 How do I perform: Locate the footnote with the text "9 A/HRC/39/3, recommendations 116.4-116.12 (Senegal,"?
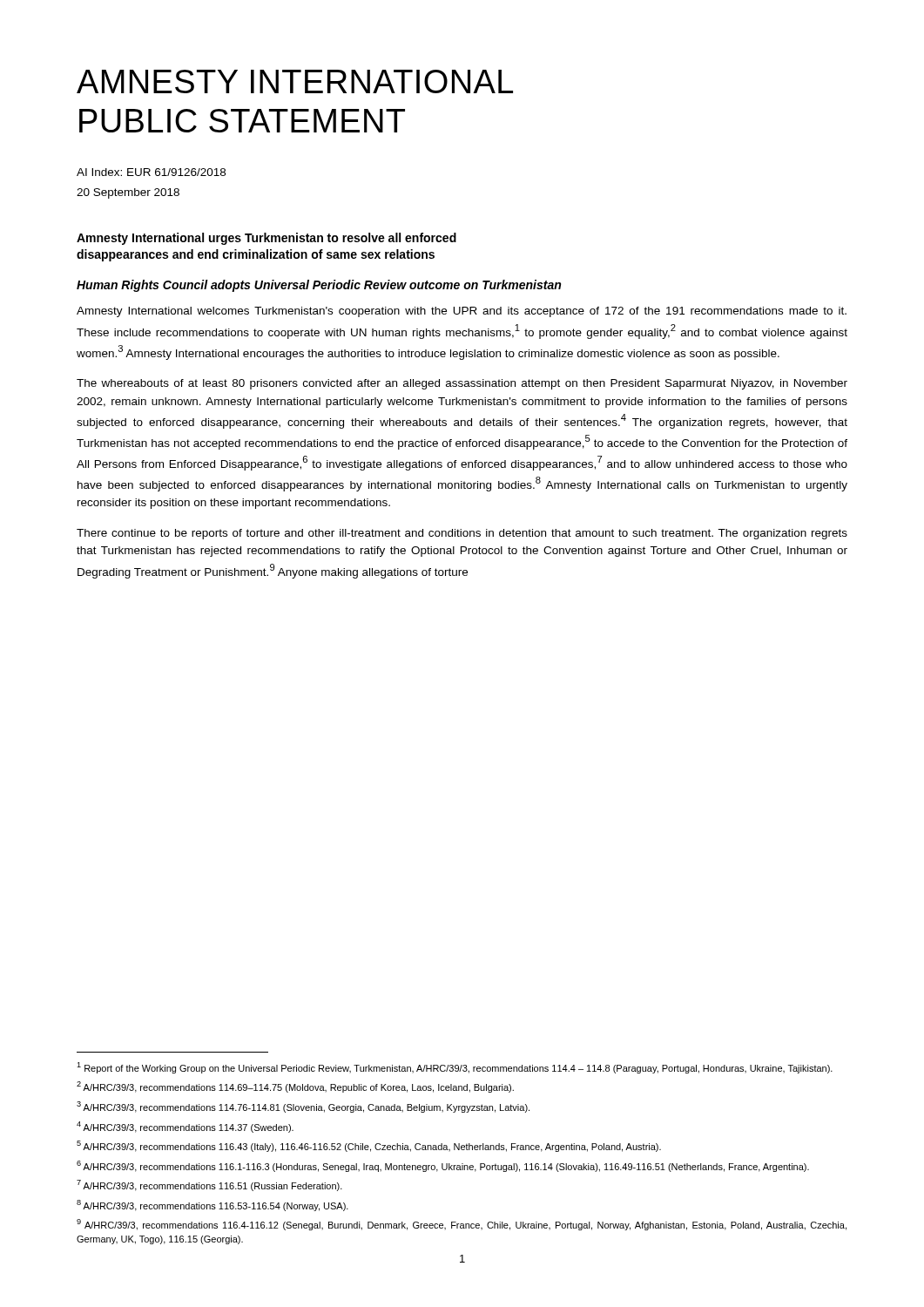[462, 1231]
